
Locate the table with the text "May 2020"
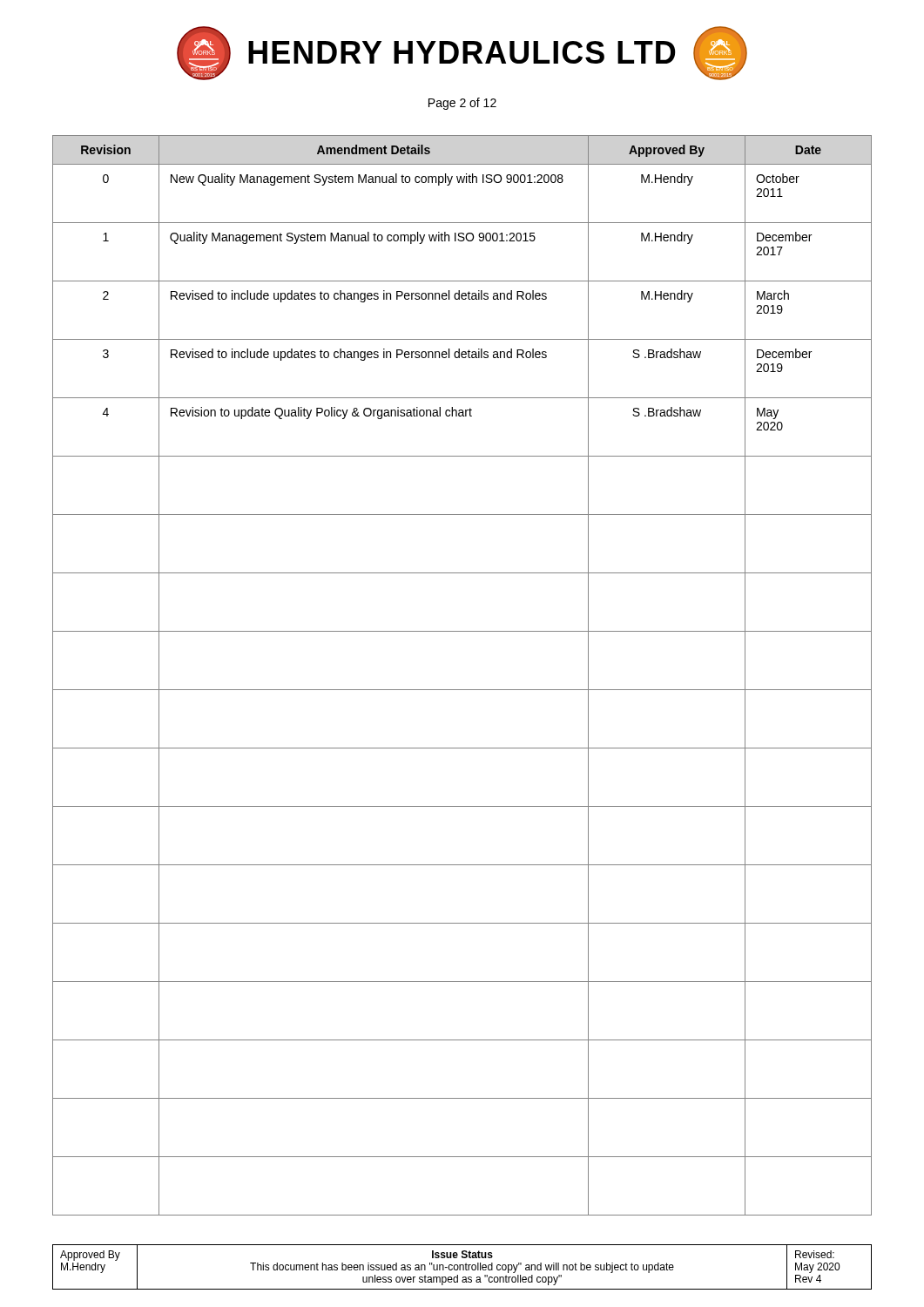pyautogui.click(x=462, y=675)
